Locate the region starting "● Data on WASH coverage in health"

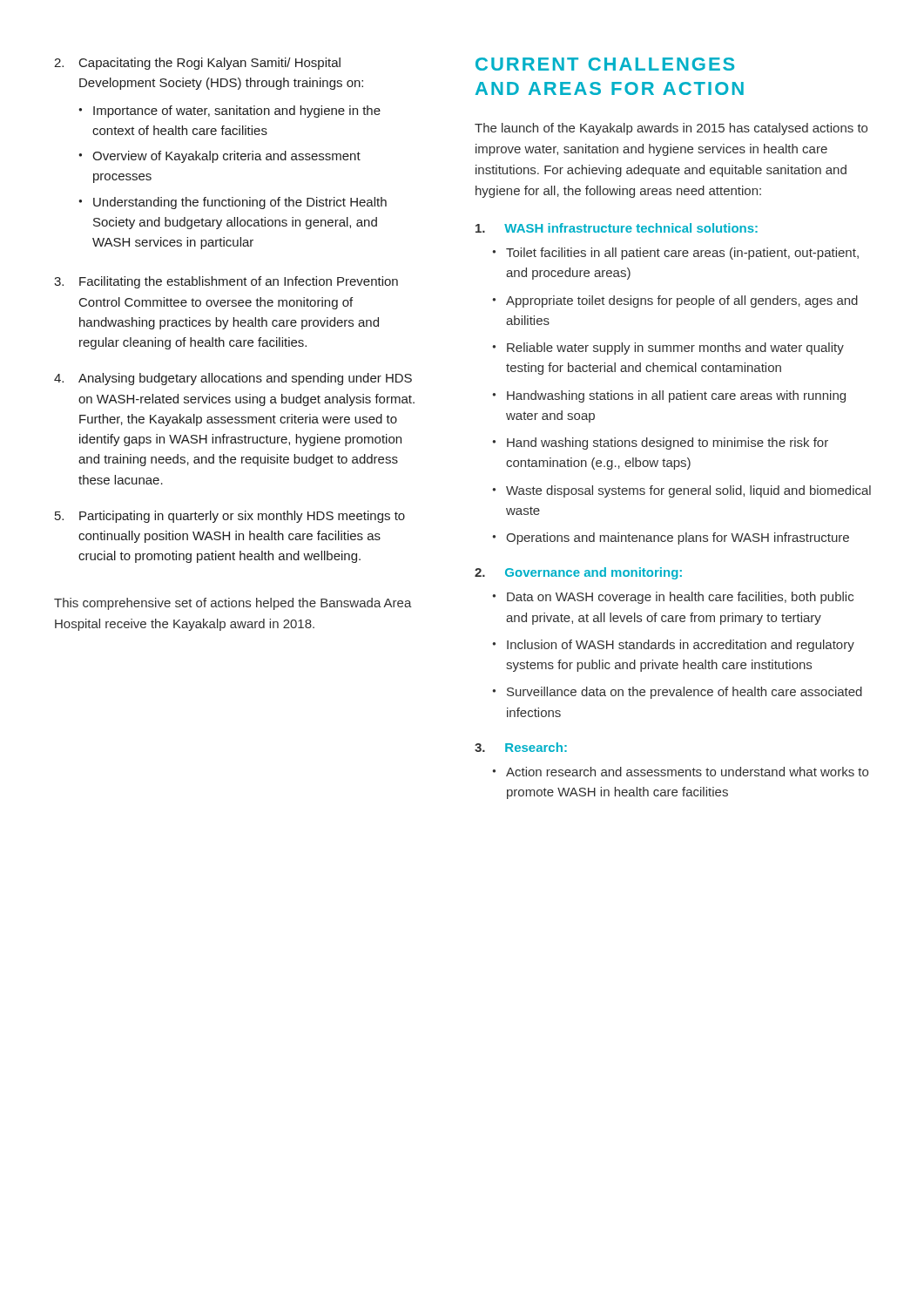pyautogui.click(x=684, y=607)
